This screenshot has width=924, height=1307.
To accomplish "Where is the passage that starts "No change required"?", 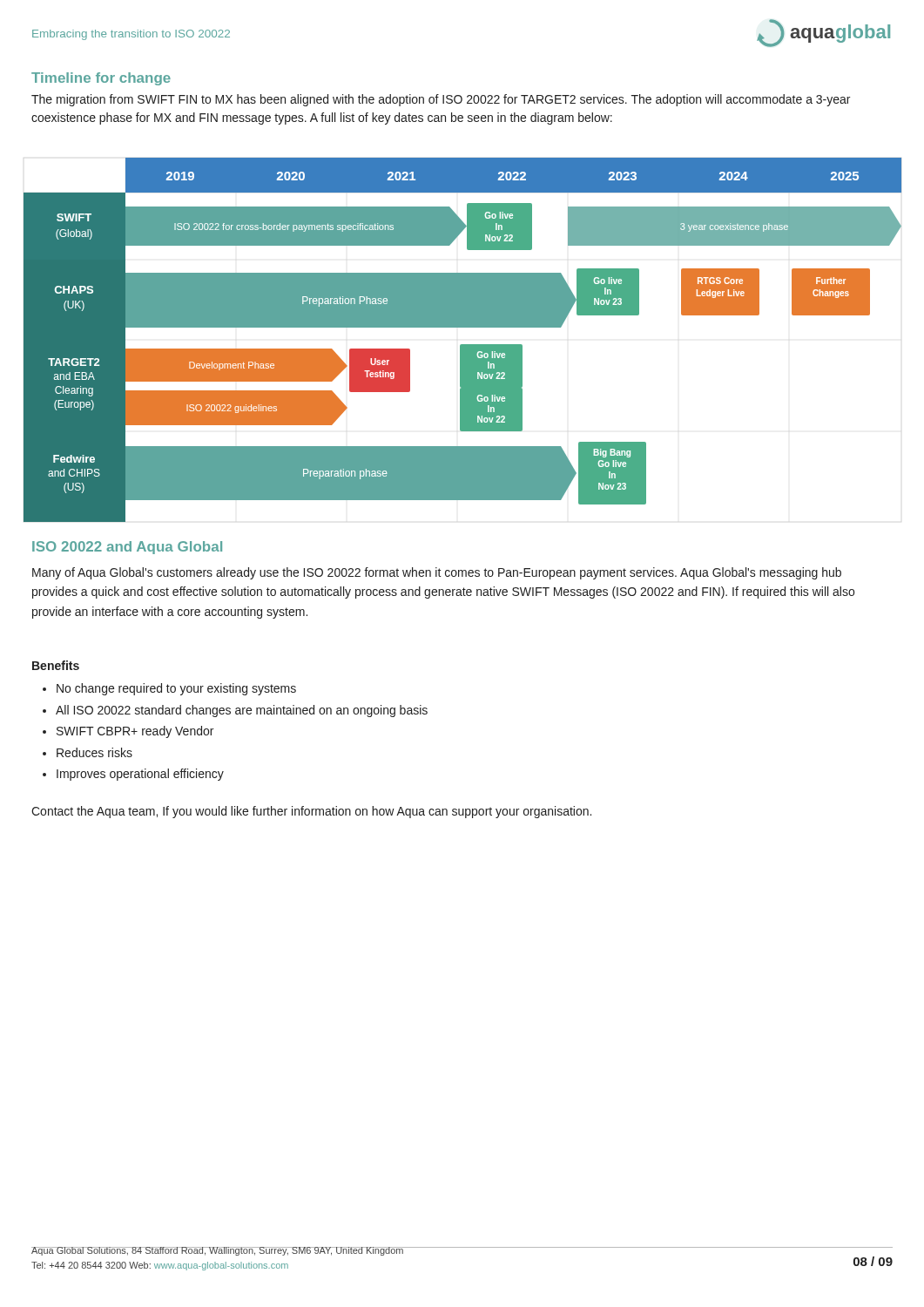I will (x=169, y=689).
